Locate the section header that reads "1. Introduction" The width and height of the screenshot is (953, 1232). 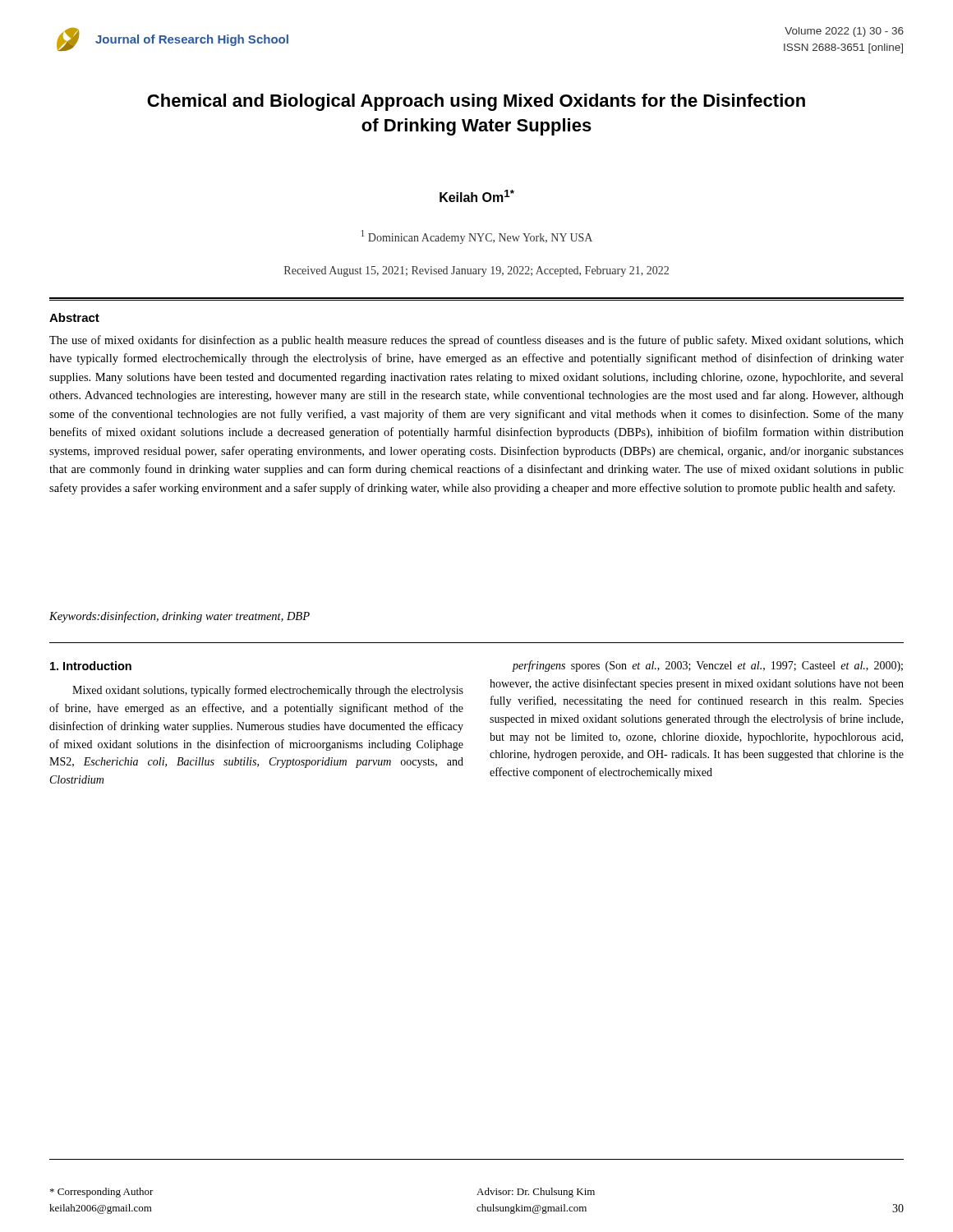click(x=91, y=666)
